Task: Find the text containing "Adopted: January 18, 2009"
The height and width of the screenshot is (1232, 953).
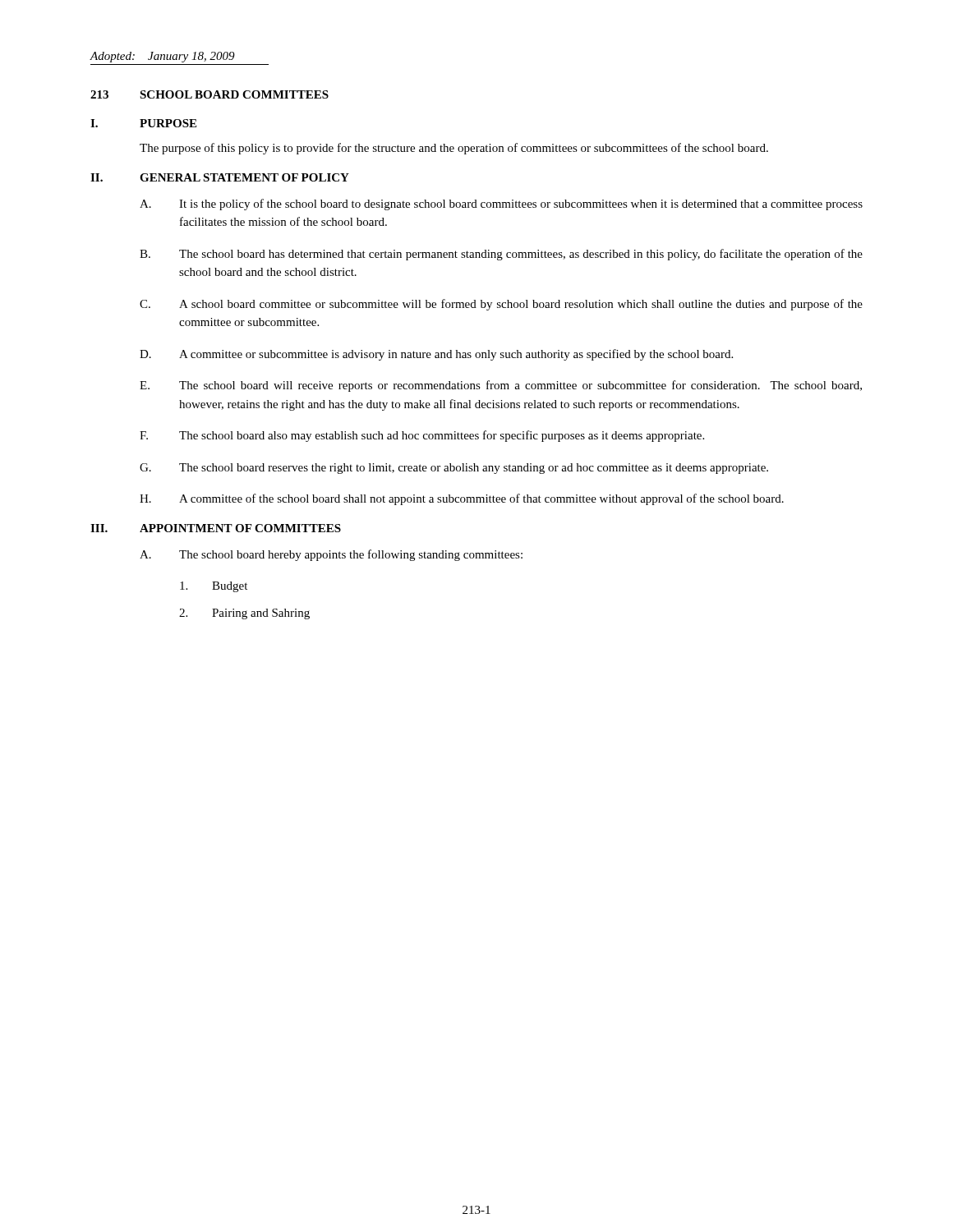Action: (179, 57)
